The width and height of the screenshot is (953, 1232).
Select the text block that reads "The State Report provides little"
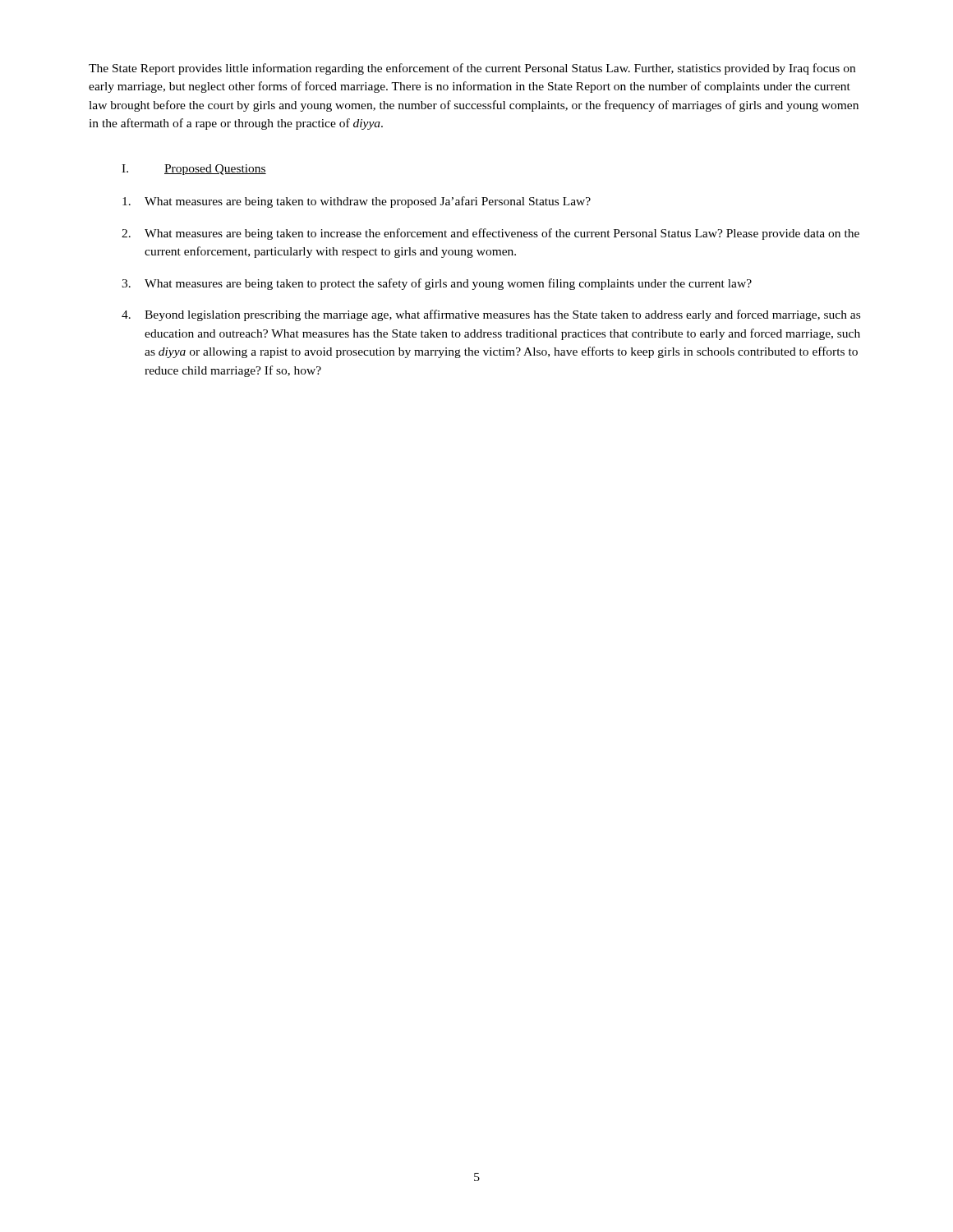point(474,95)
